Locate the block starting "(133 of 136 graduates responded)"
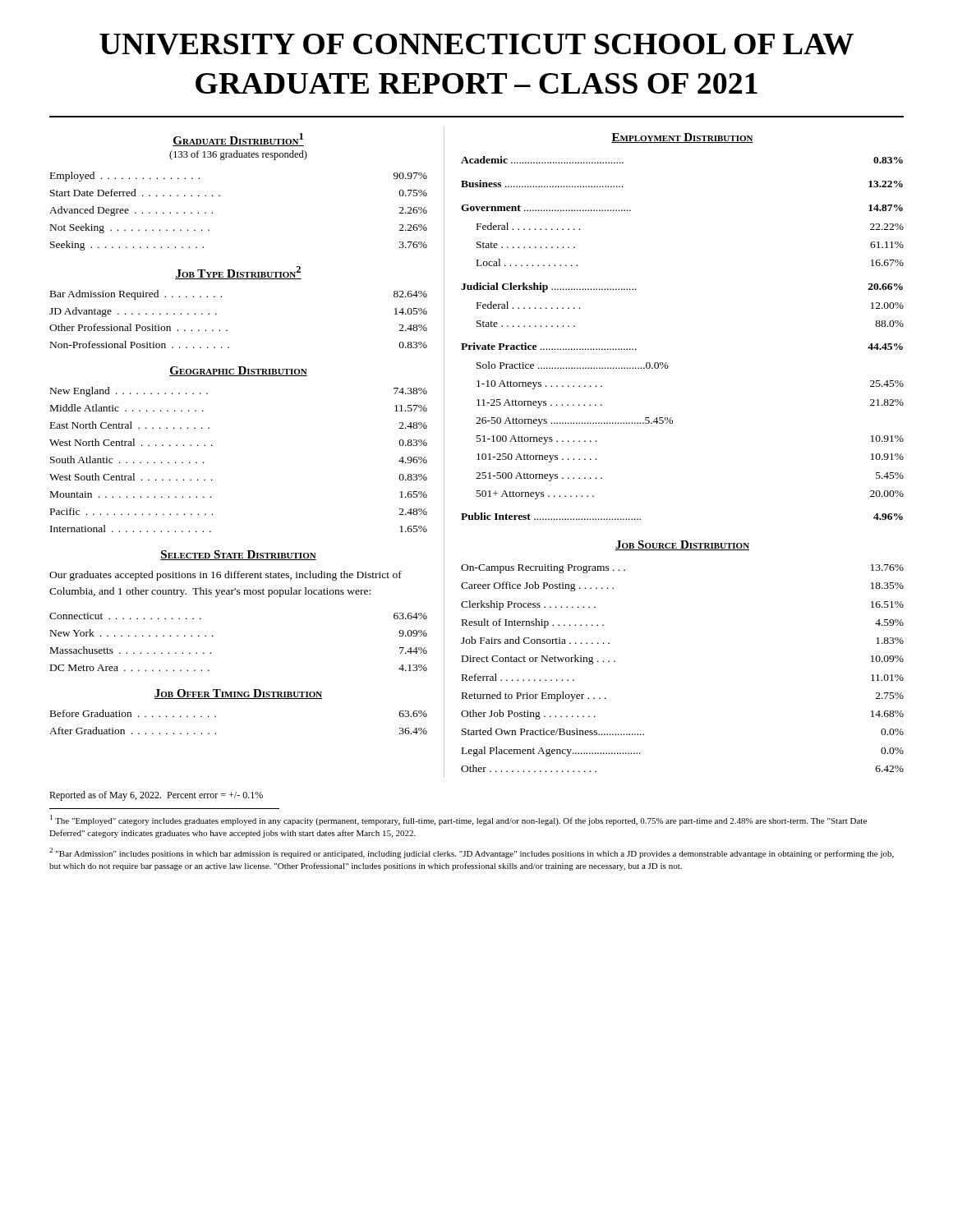The width and height of the screenshot is (953, 1232). 238,154
